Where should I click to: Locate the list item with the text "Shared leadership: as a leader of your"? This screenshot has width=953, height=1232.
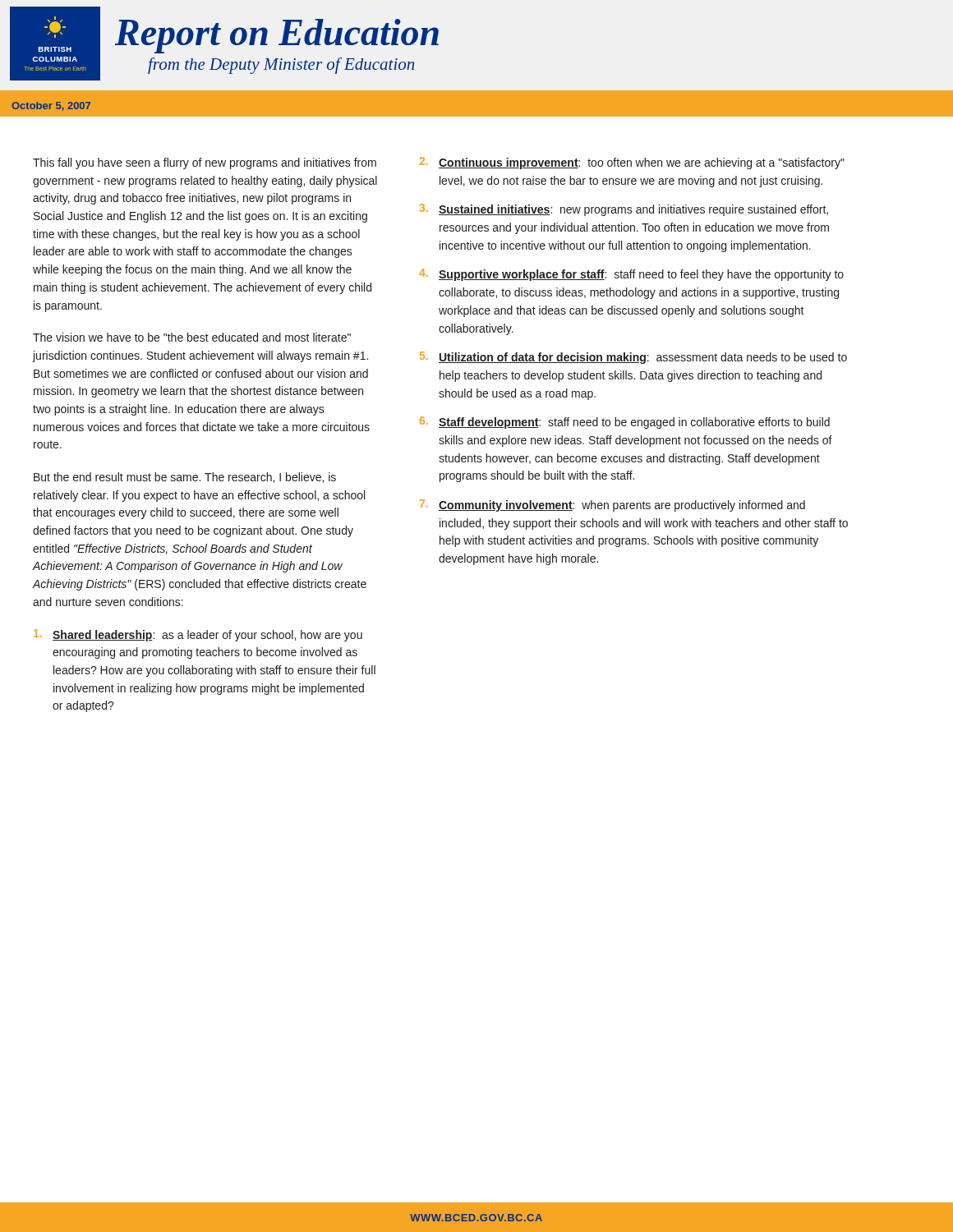205,671
